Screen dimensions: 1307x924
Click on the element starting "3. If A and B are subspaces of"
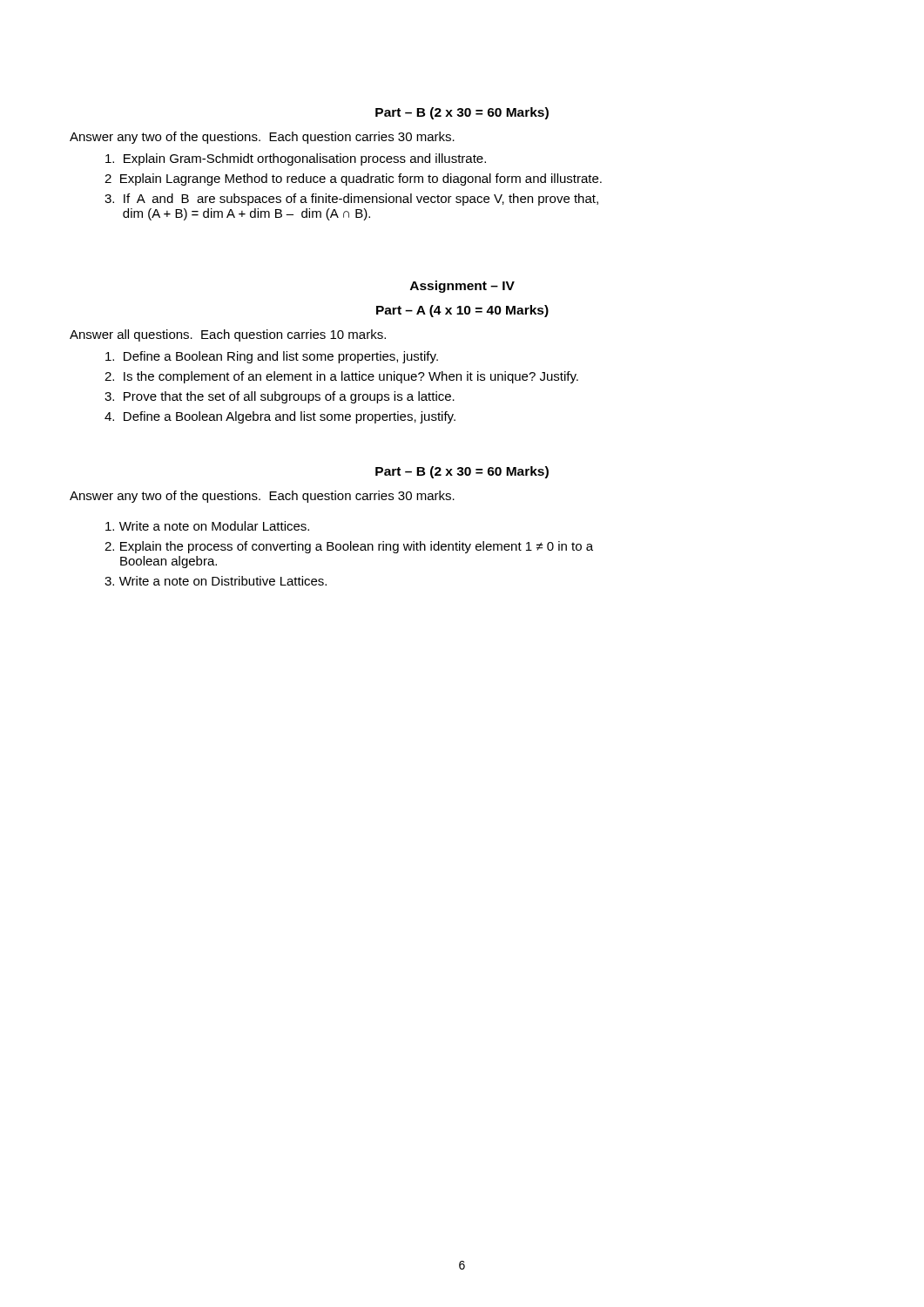click(x=352, y=206)
